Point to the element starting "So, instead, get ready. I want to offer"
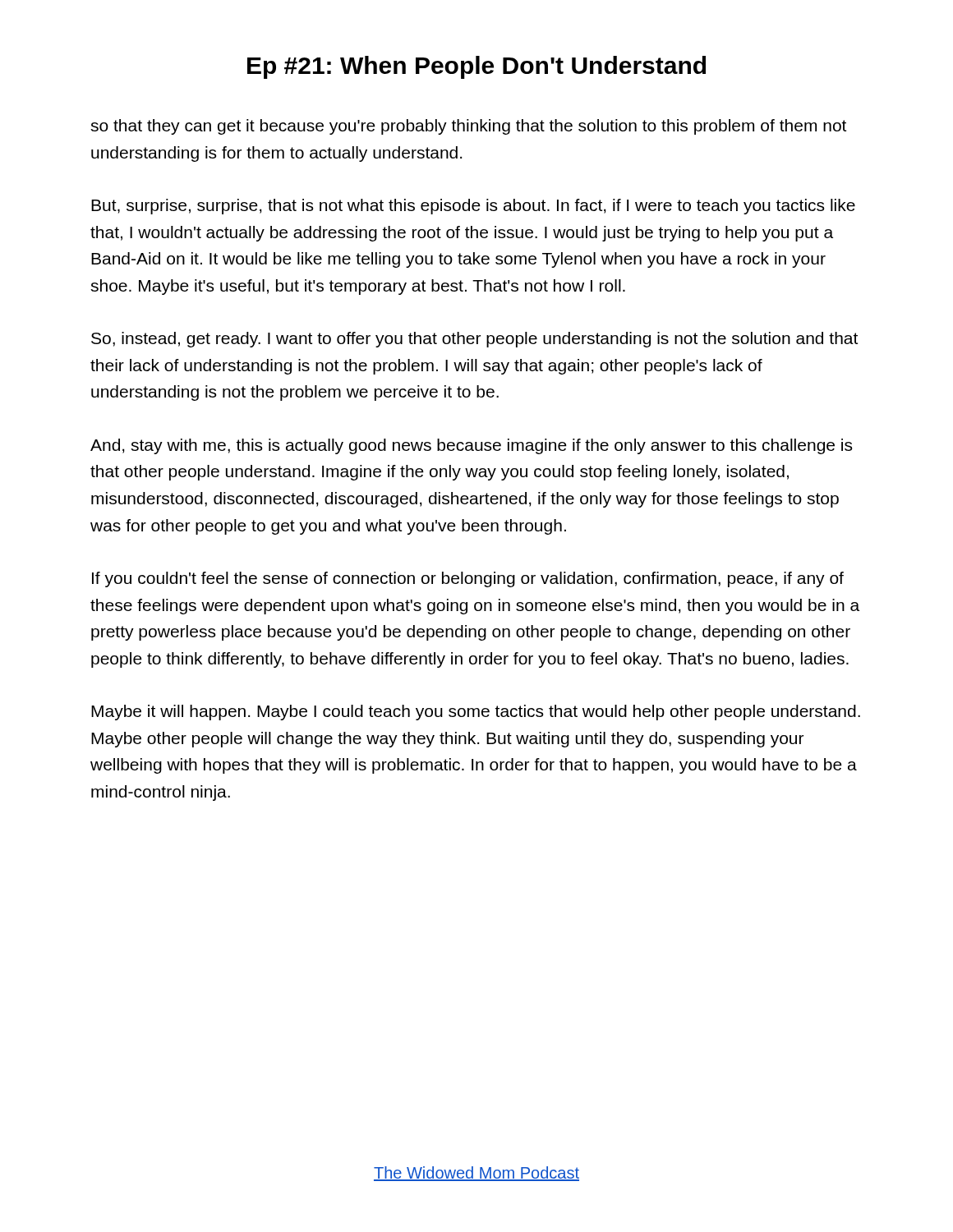The image size is (953, 1232). pos(474,365)
